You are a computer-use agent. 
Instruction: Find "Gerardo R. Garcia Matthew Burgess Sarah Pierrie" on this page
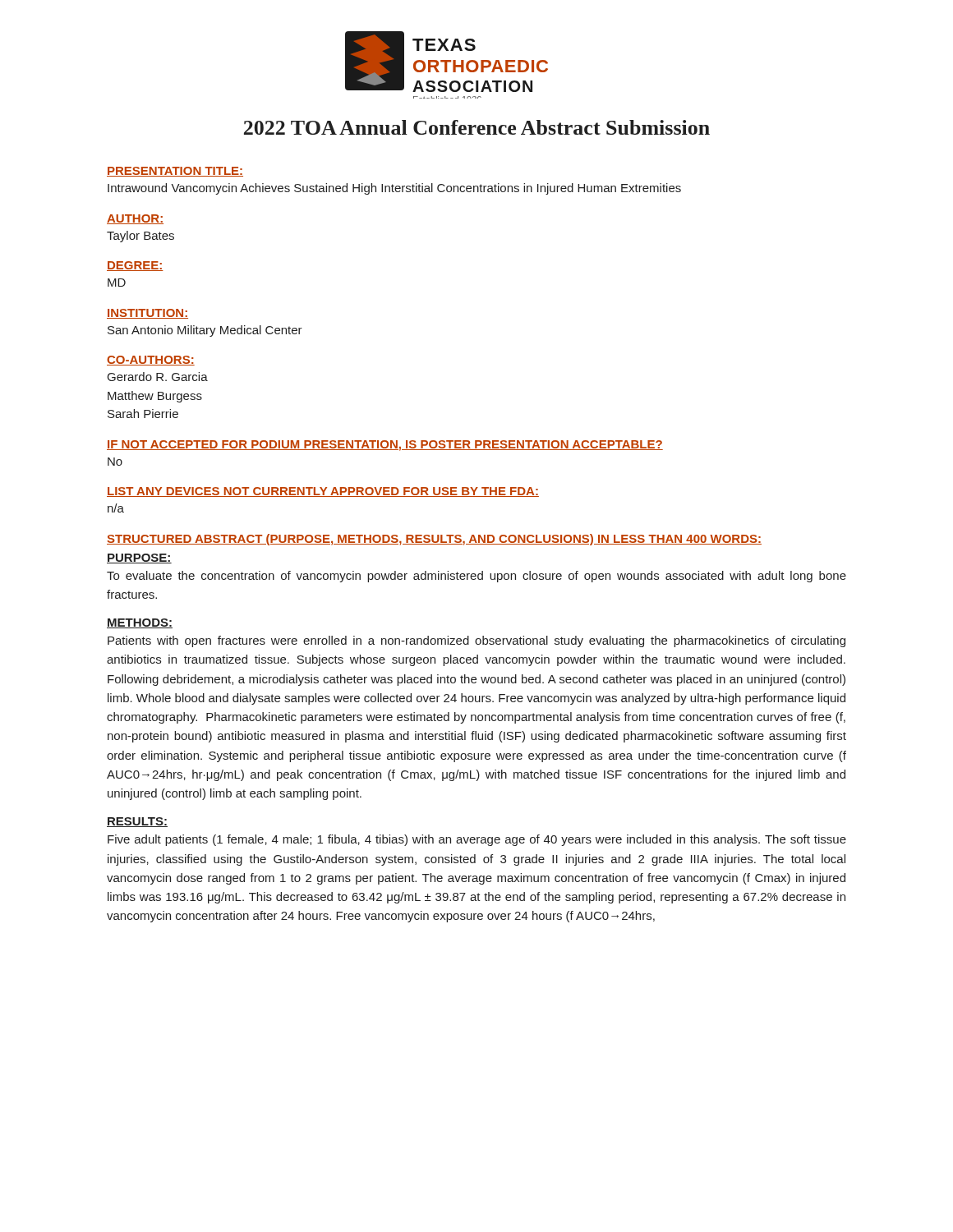coord(157,395)
